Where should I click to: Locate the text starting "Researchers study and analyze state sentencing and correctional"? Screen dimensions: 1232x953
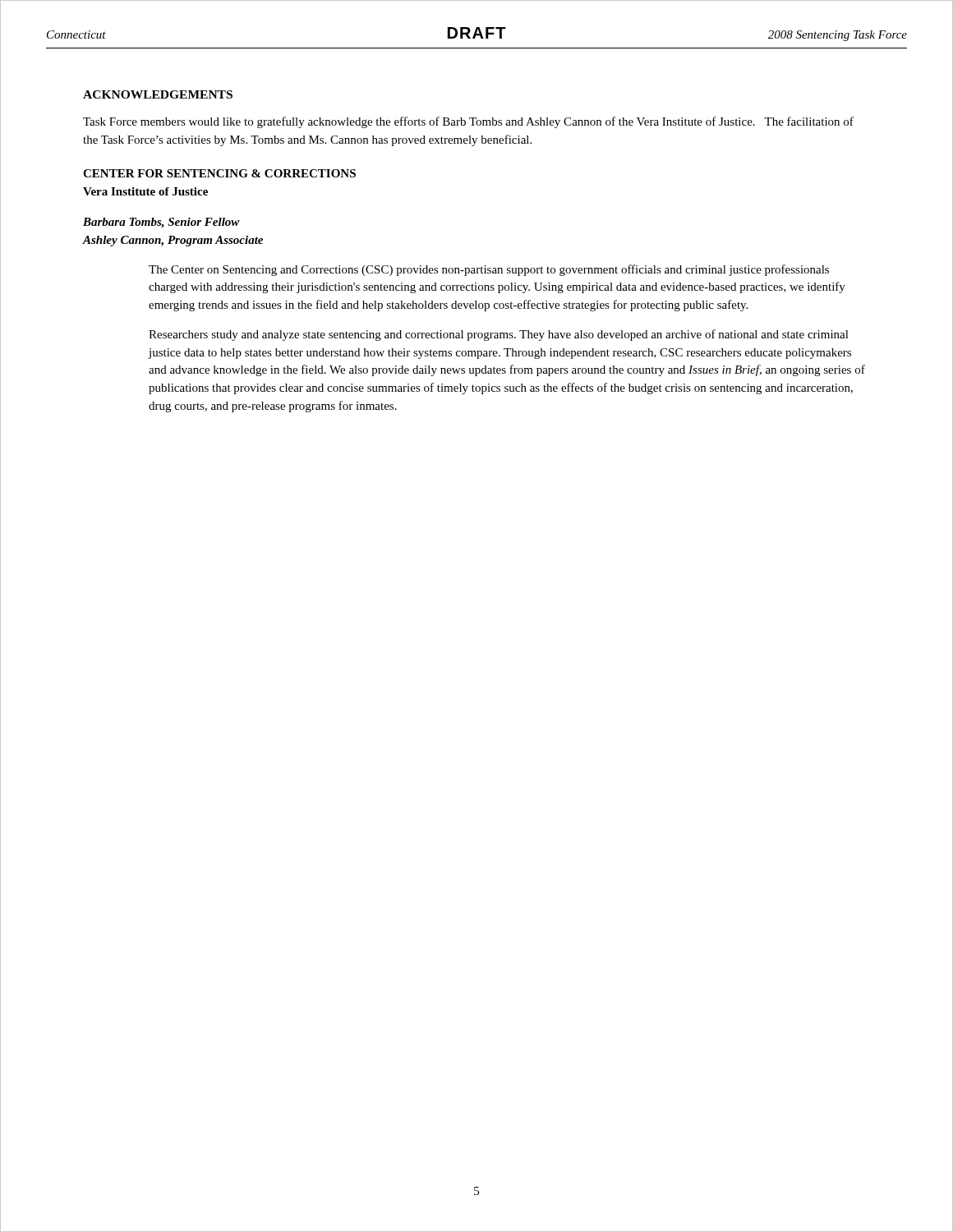[x=507, y=370]
